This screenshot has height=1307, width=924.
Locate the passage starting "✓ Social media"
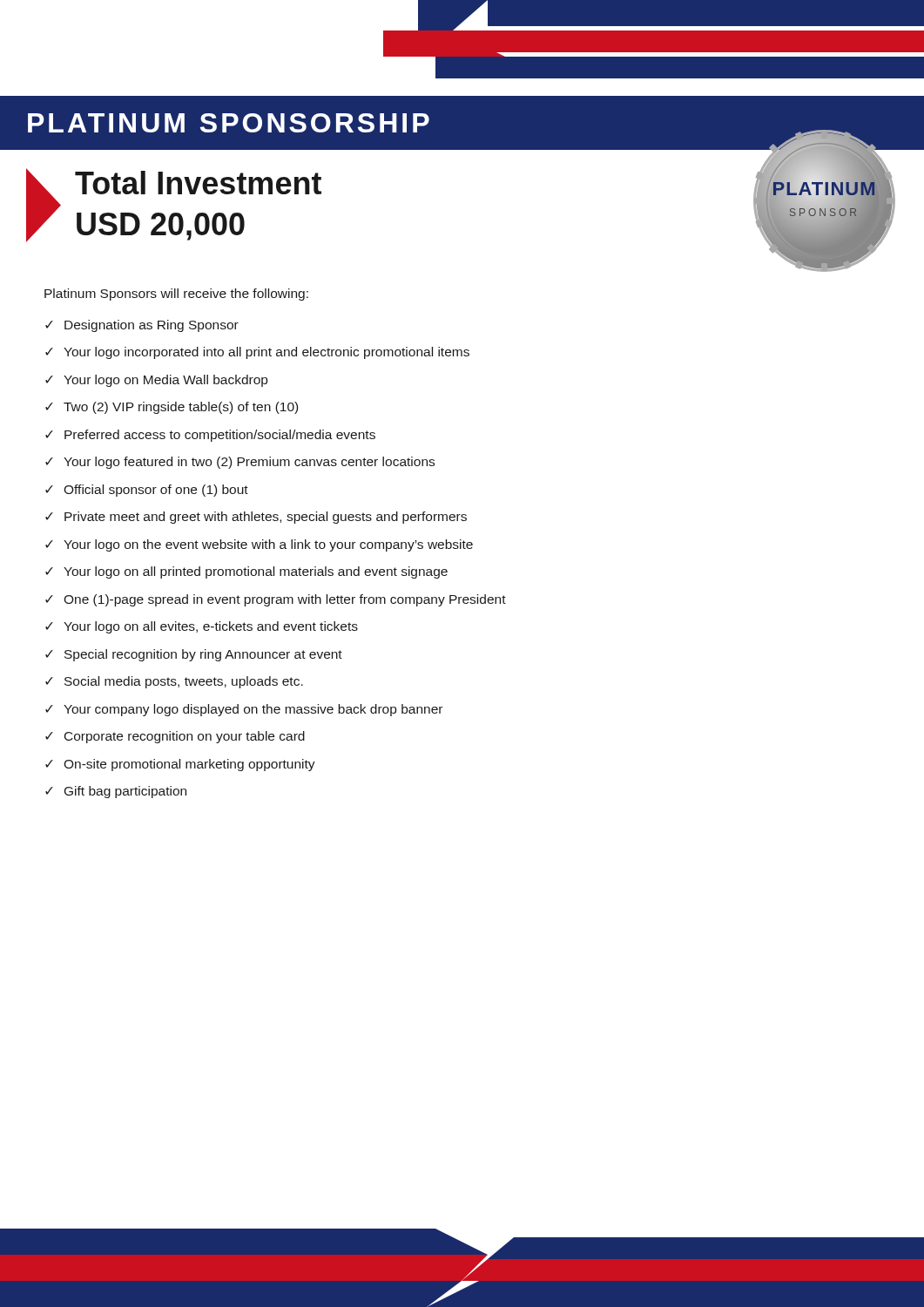click(x=174, y=682)
